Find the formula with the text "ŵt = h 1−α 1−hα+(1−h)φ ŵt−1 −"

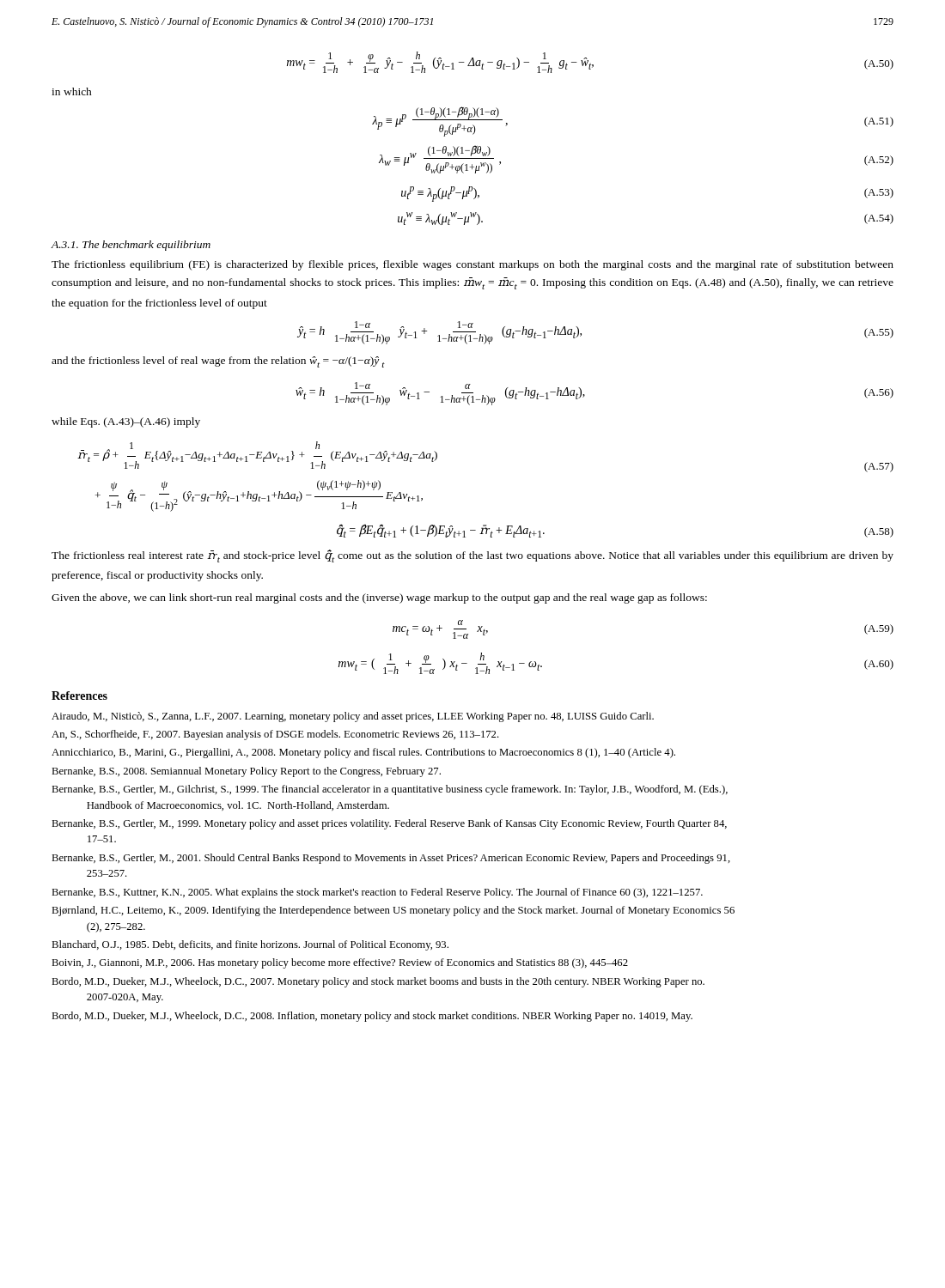pyautogui.click(x=472, y=392)
